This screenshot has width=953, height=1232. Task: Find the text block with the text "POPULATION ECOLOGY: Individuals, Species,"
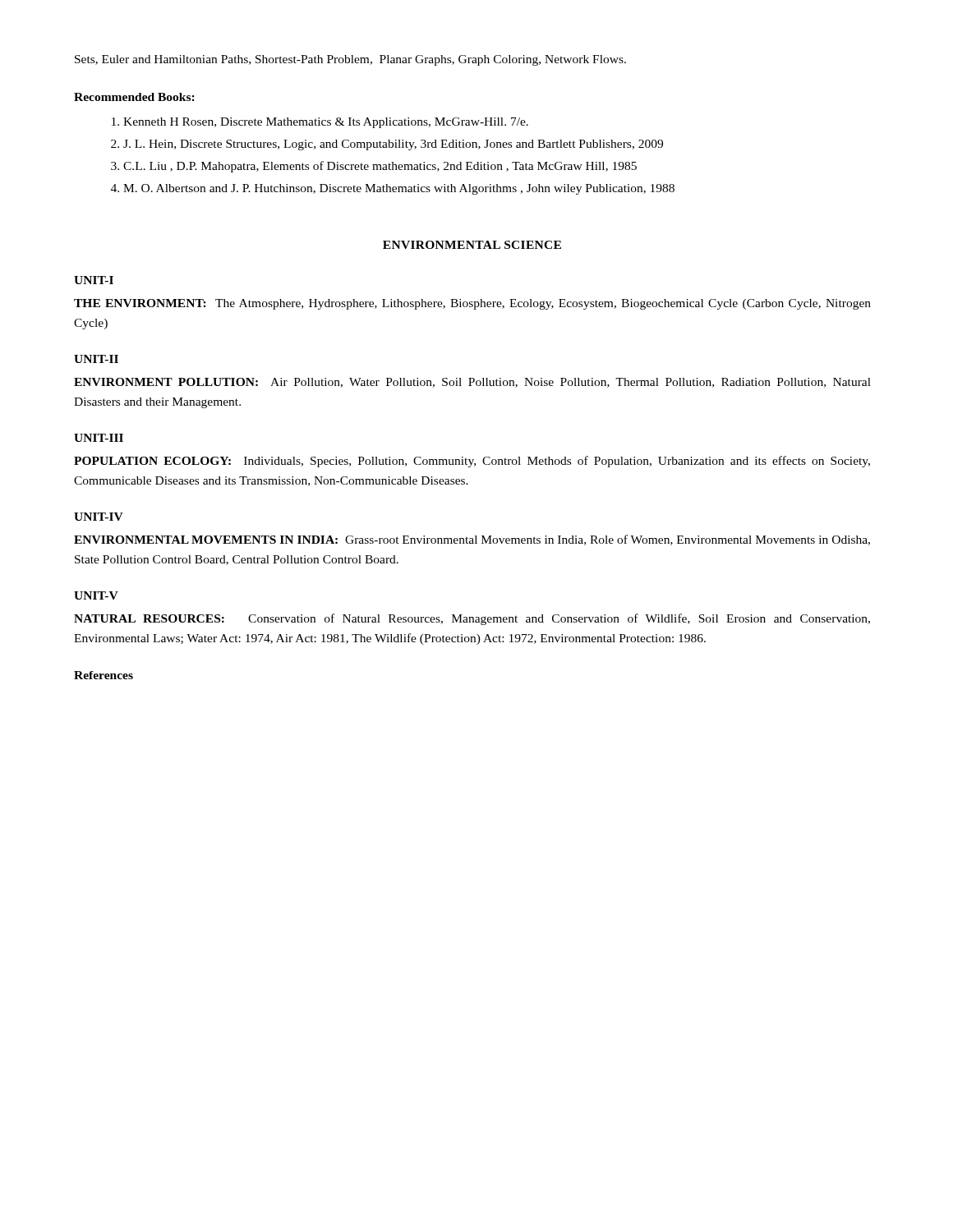[x=472, y=470]
